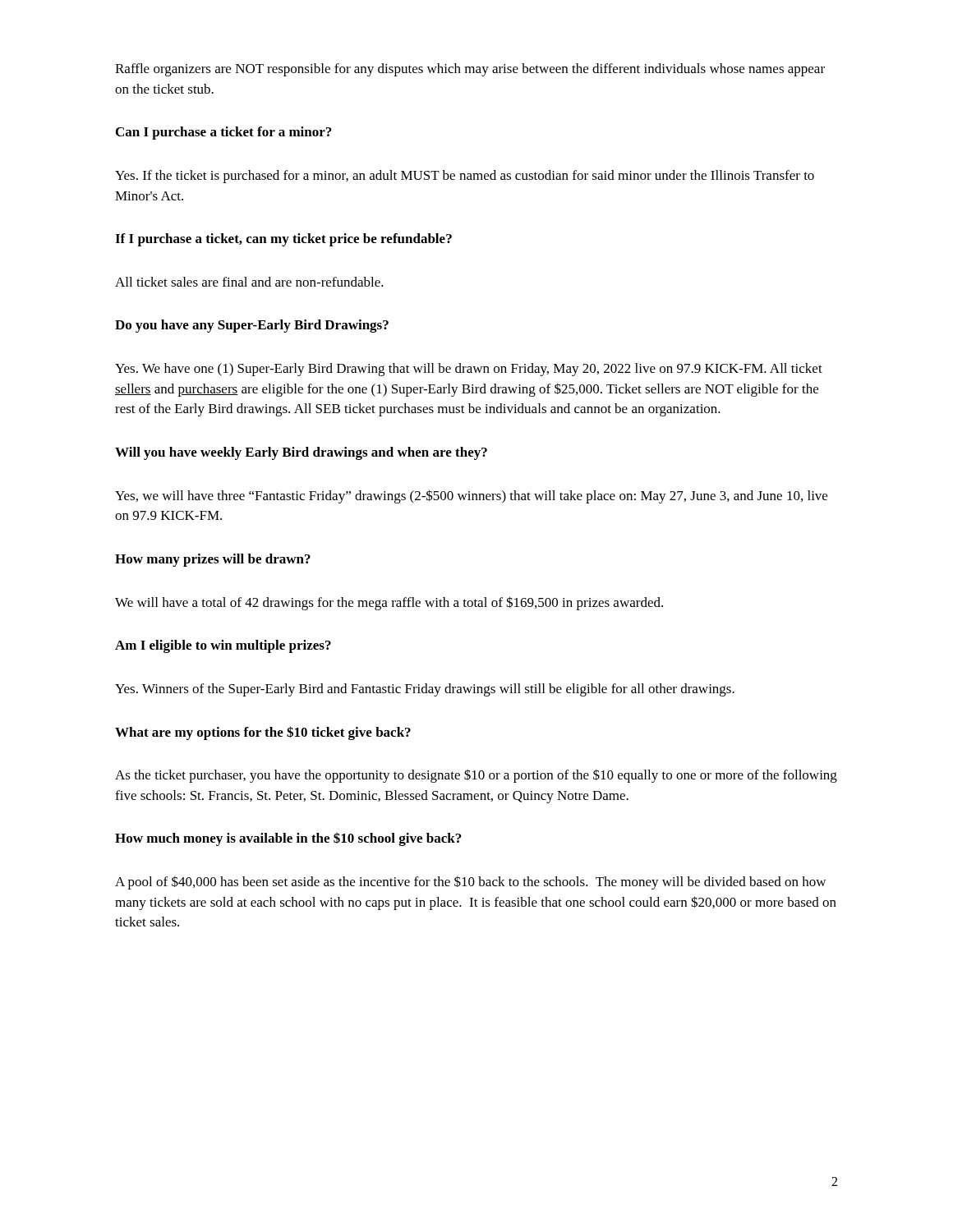
Task: Locate the section header that opens with "What are my"
Action: click(x=263, y=733)
